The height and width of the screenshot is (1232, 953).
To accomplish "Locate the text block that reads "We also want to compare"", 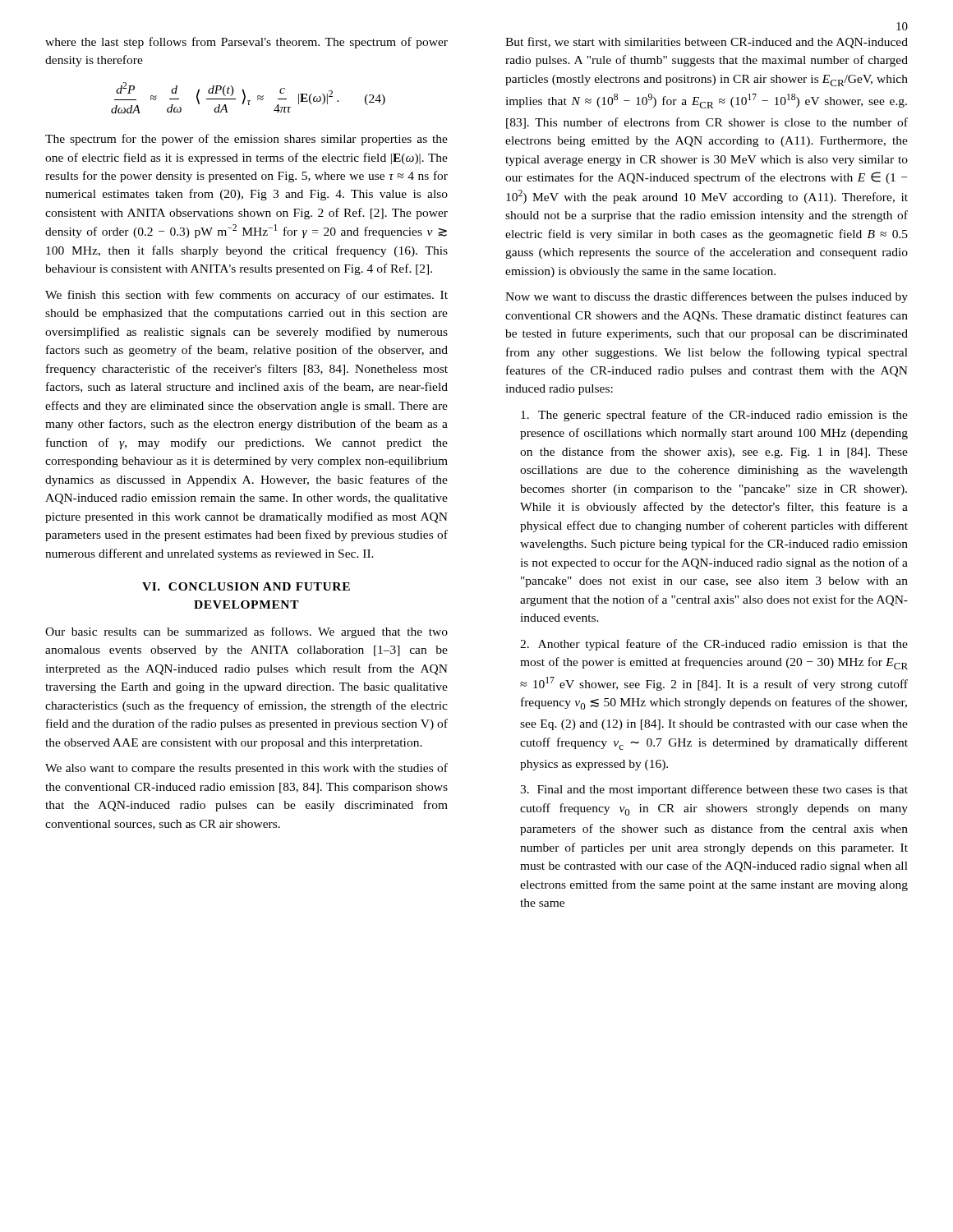I will click(246, 796).
